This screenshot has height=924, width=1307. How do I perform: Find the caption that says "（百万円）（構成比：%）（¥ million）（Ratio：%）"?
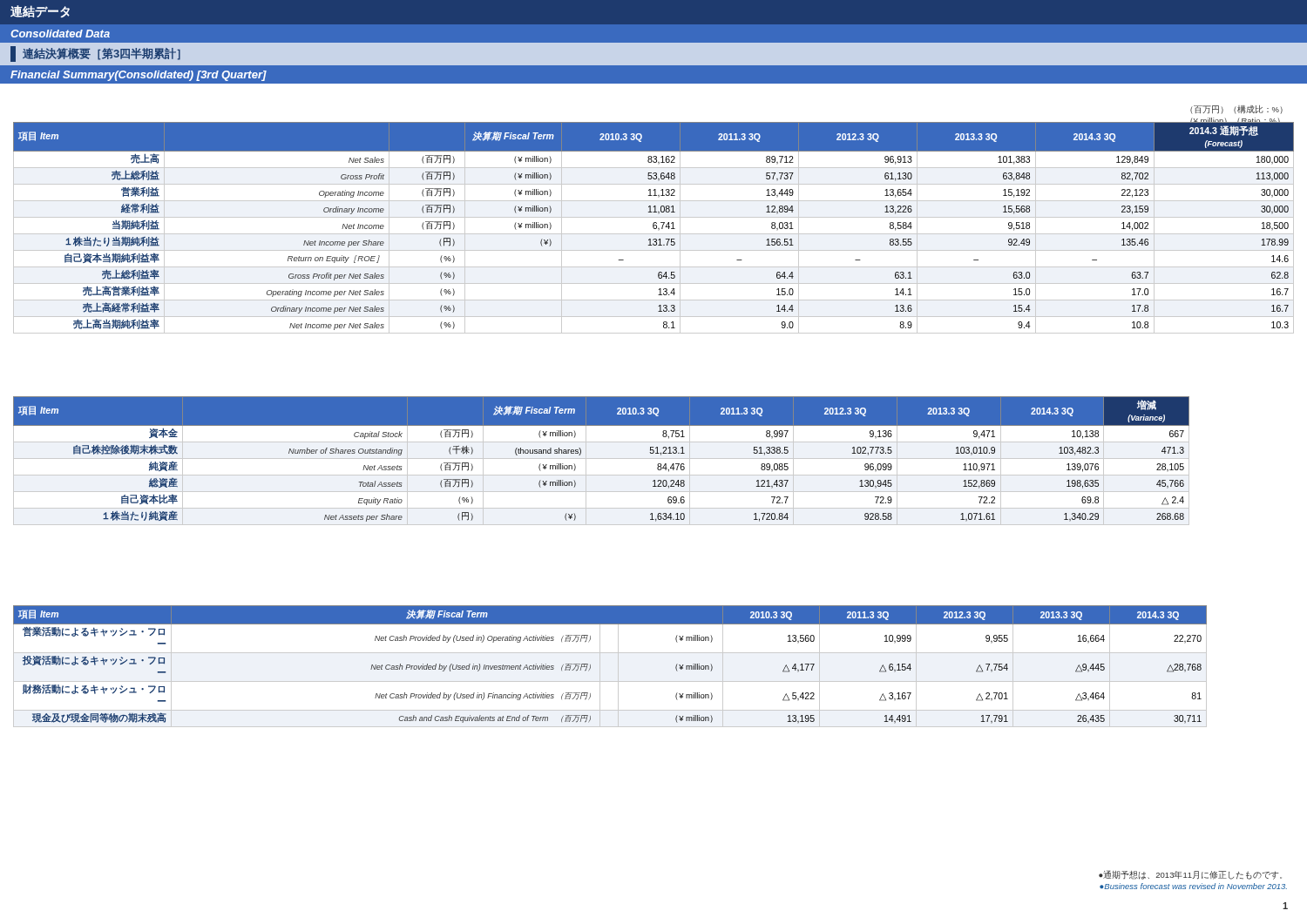click(1236, 115)
